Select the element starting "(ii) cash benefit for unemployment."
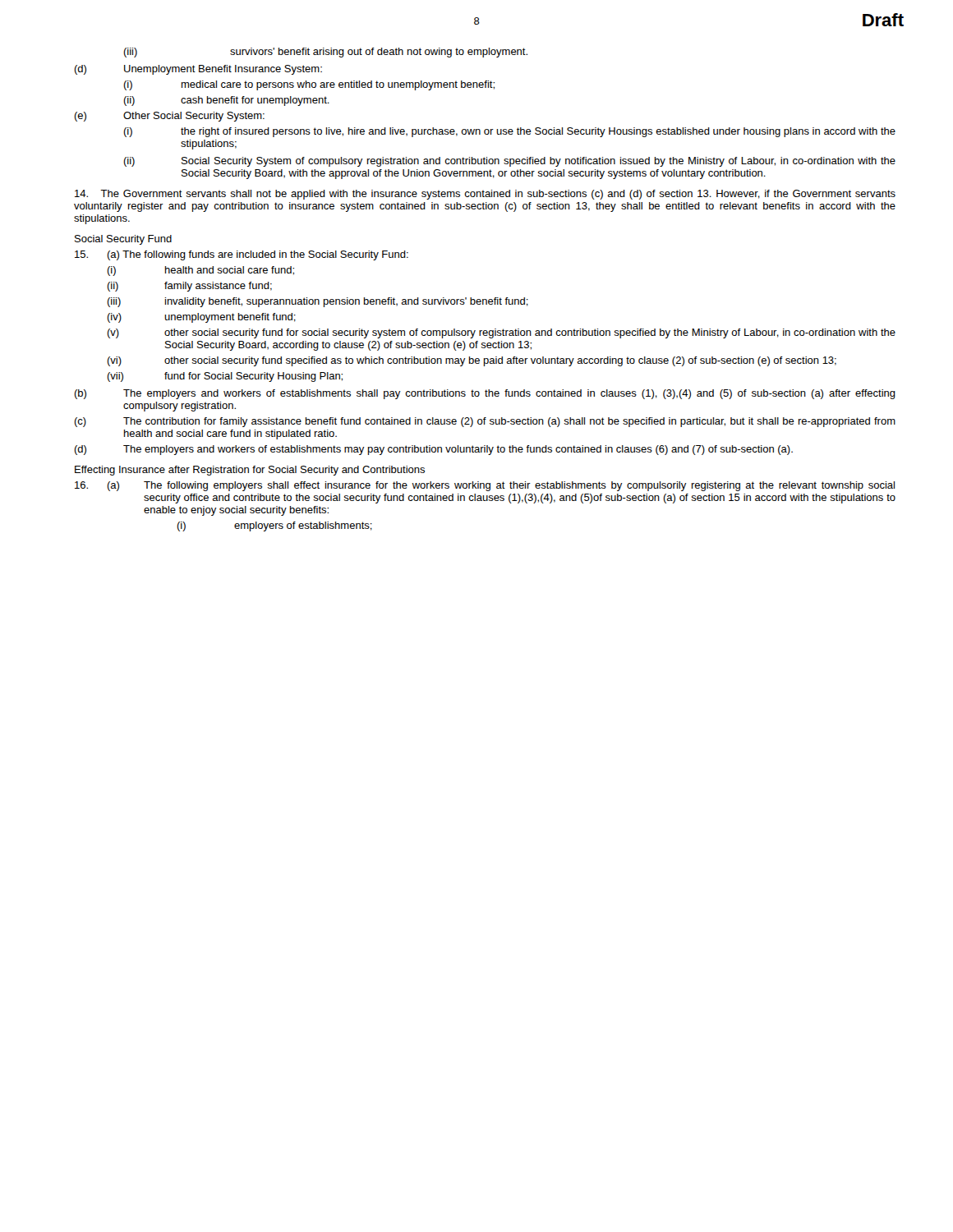This screenshot has height=1232, width=953. coord(226,100)
